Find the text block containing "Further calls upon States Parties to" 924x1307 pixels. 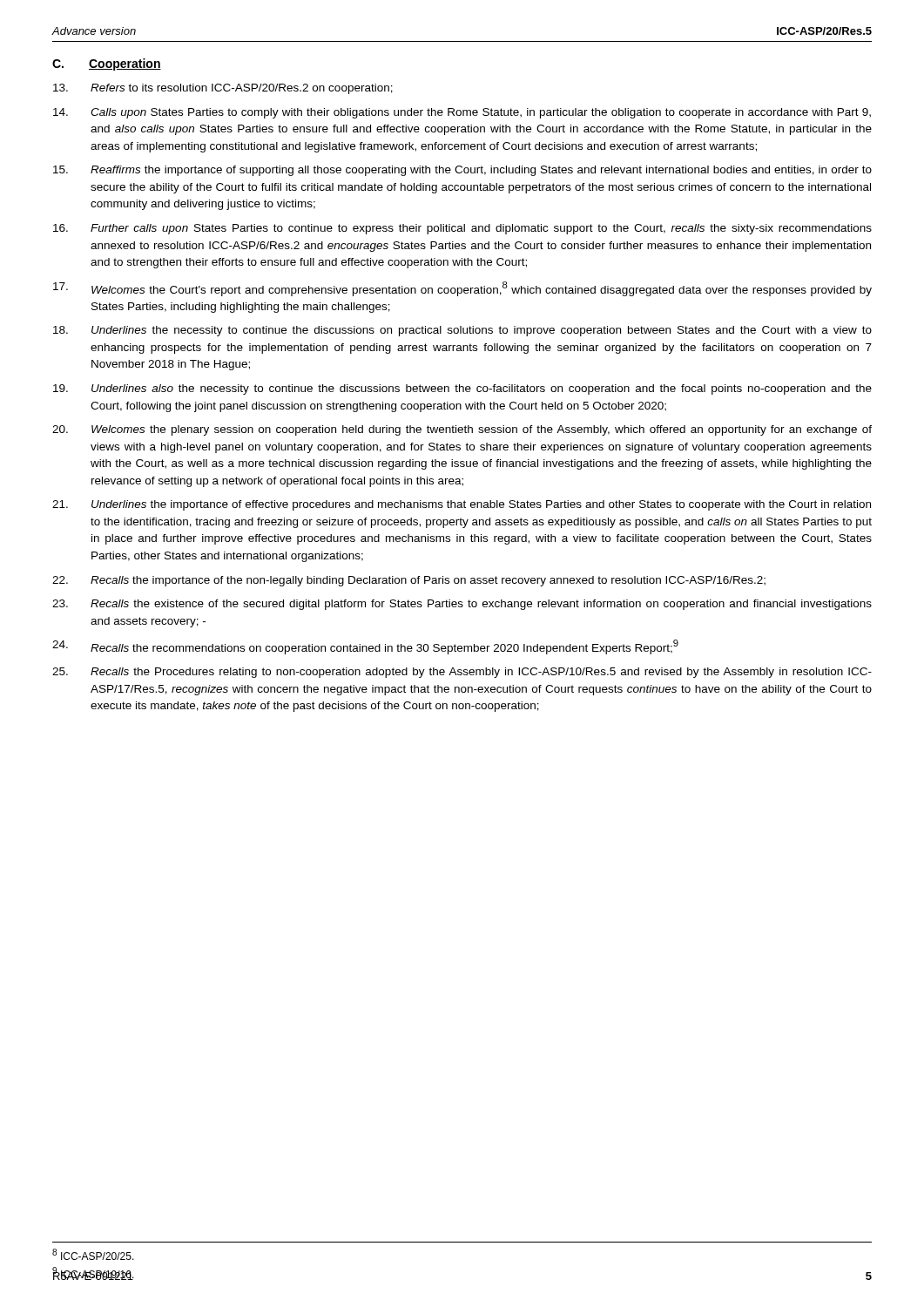pyautogui.click(x=462, y=245)
